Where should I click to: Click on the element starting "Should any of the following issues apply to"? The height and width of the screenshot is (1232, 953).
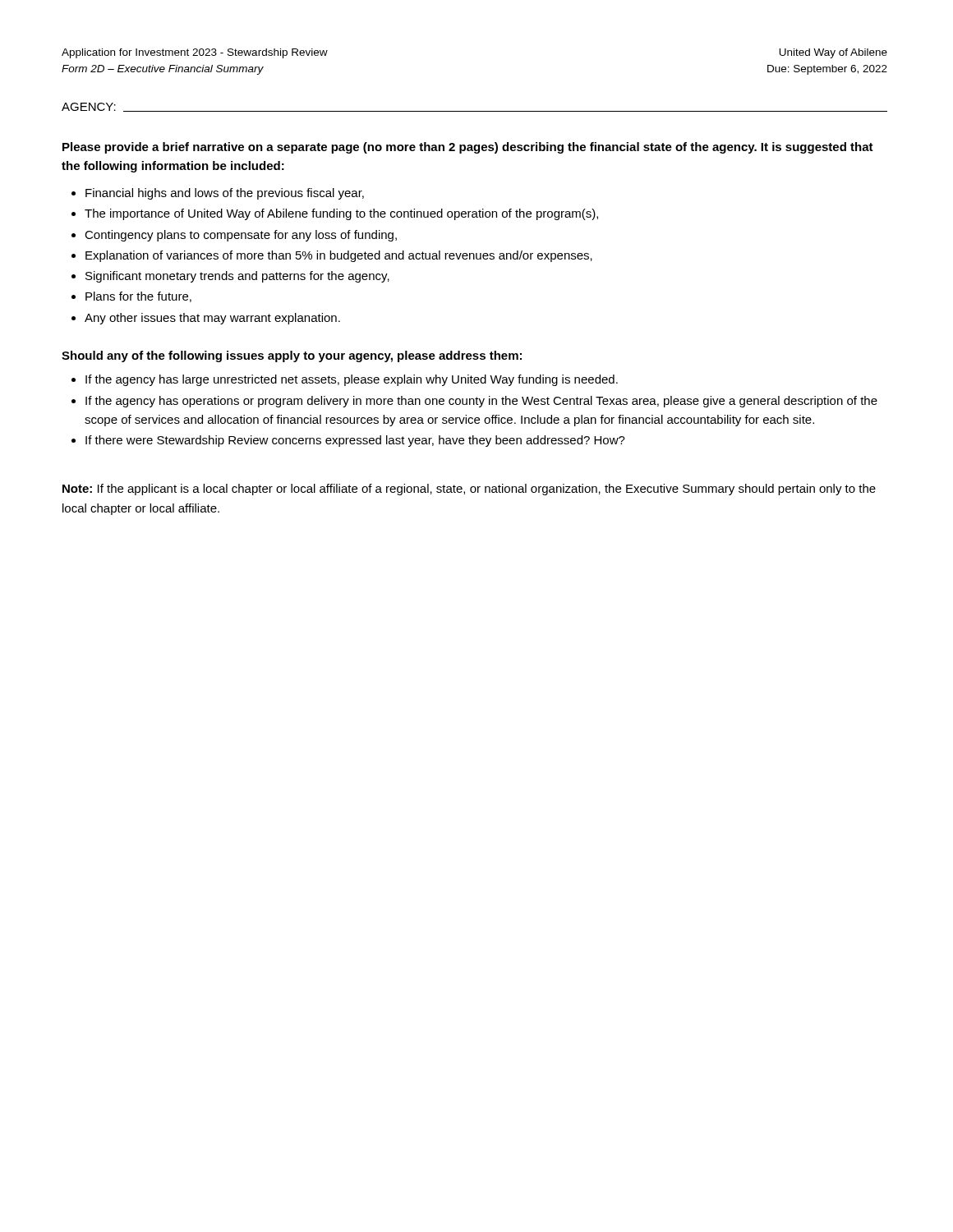click(x=292, y=355)
